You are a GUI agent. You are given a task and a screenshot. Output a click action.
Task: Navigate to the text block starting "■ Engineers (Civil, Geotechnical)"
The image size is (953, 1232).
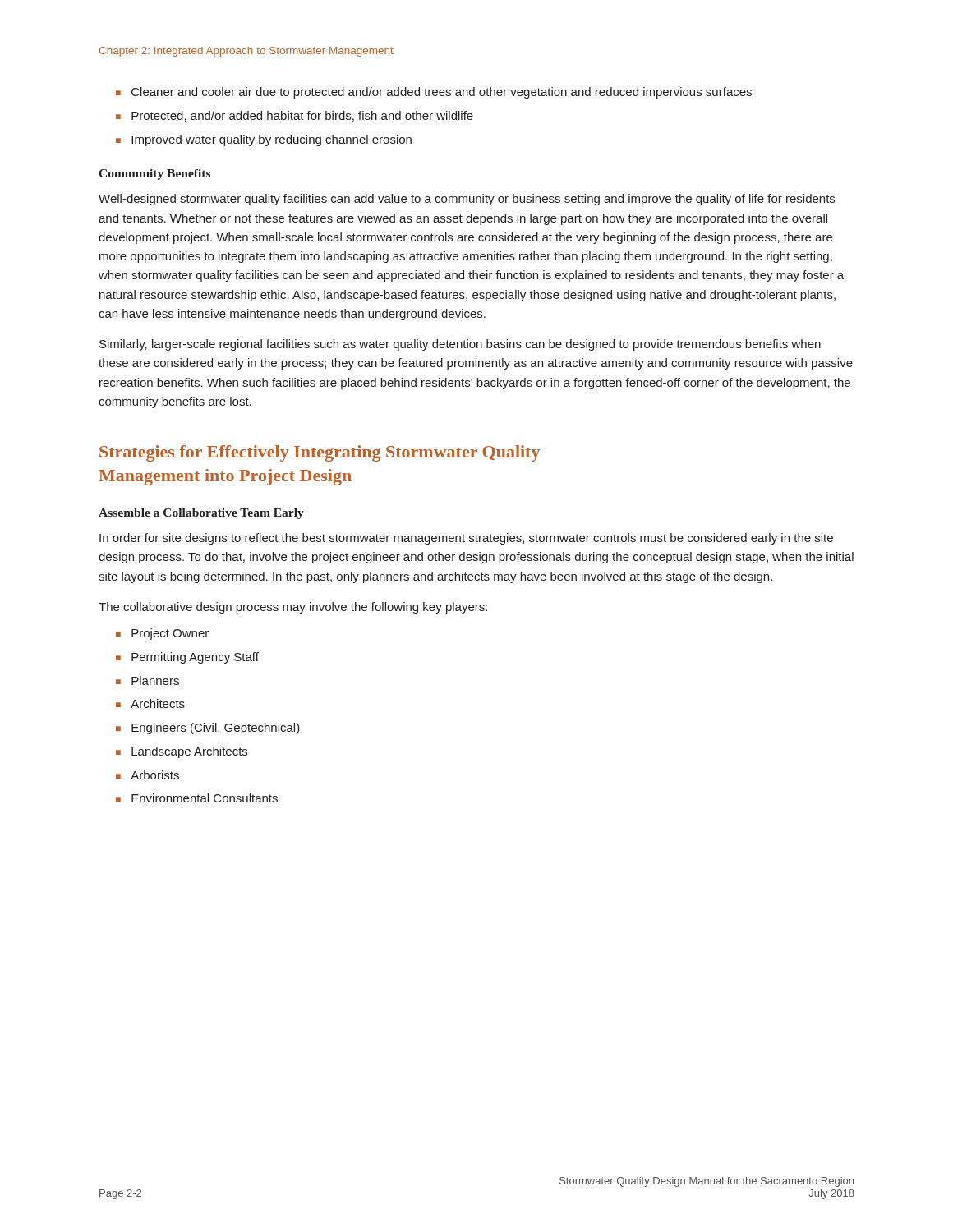click(x=208, y=728)
